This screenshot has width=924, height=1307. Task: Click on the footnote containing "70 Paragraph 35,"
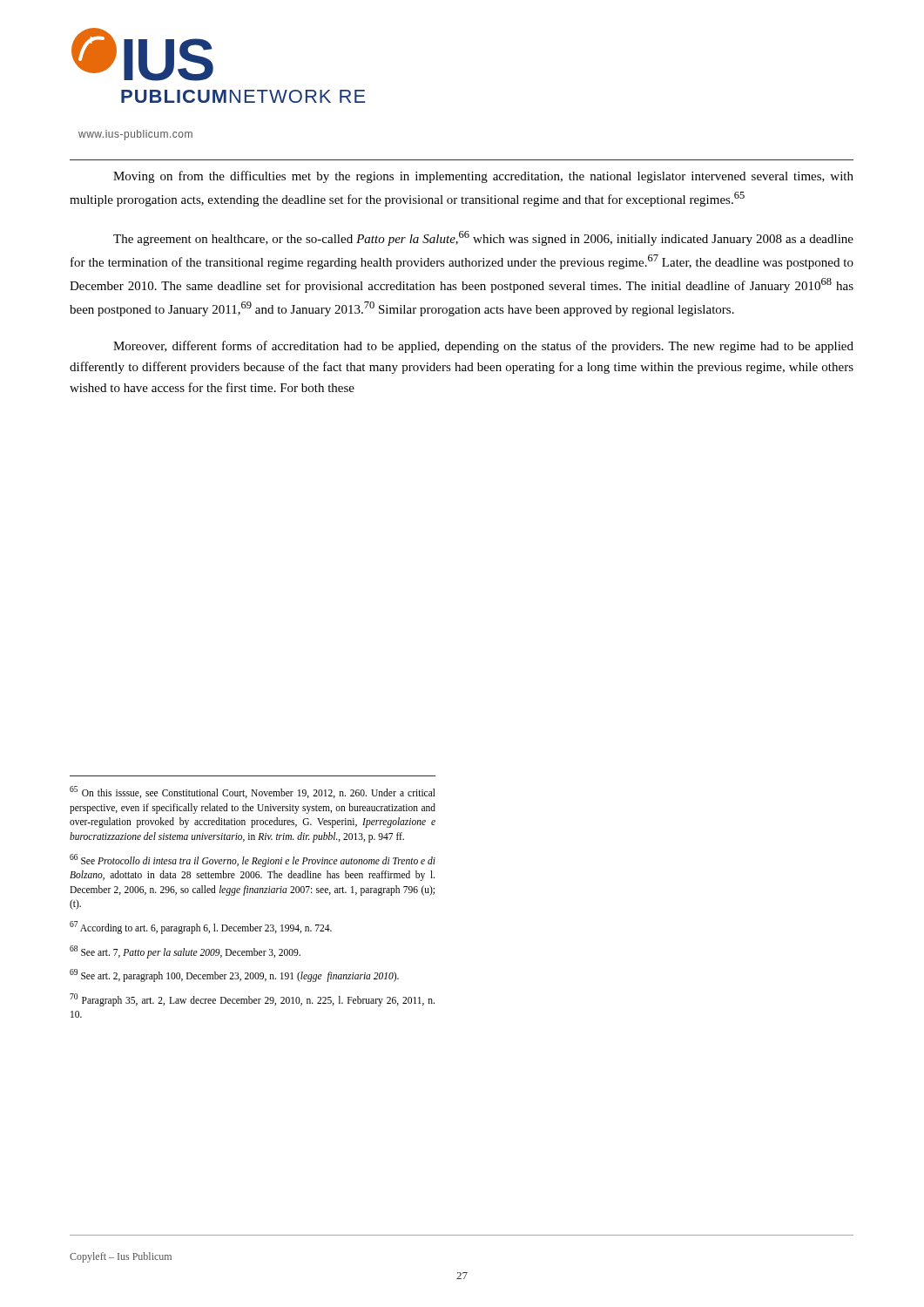pos(253,1005)
